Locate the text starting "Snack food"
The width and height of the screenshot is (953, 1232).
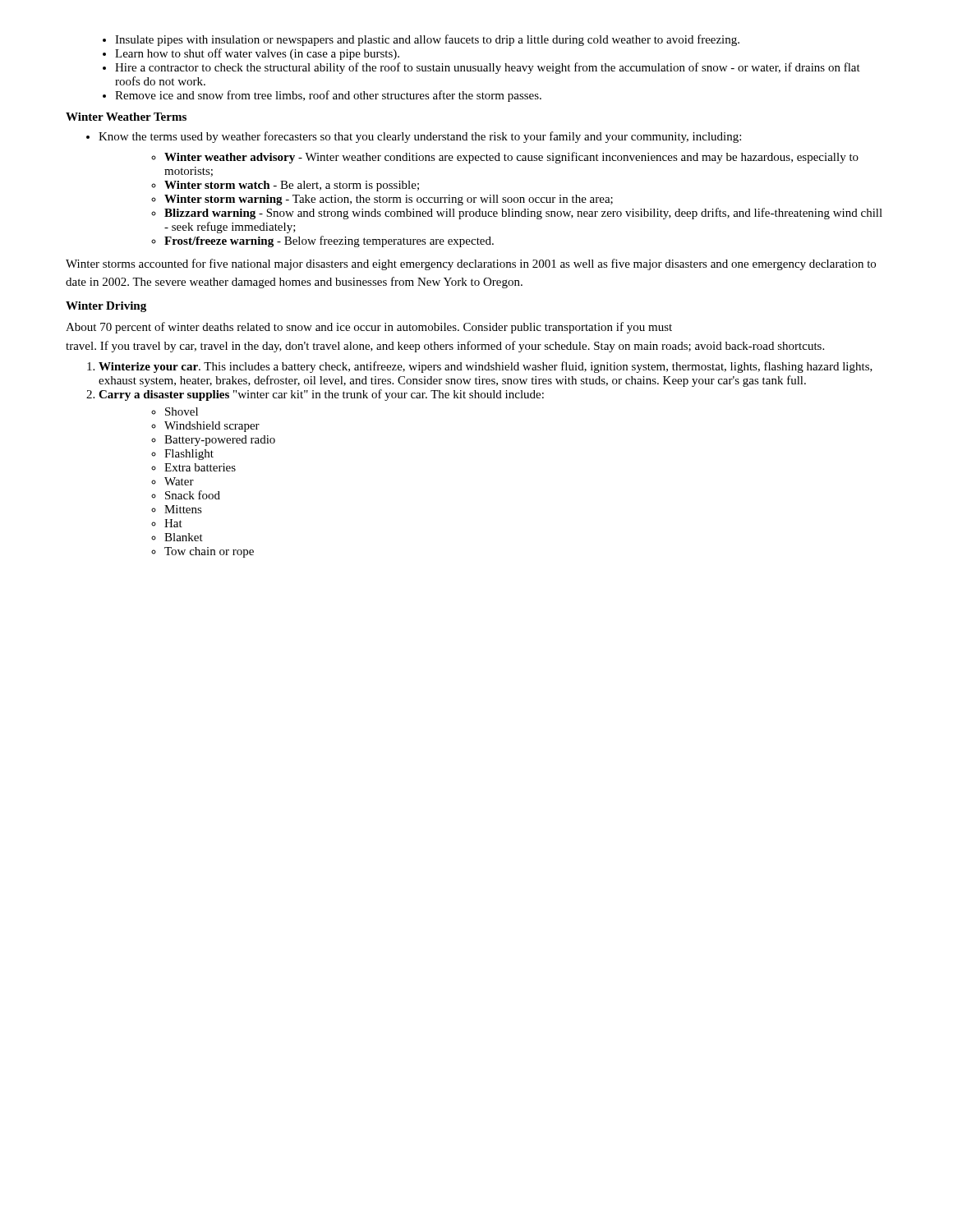tap(193, 495)
